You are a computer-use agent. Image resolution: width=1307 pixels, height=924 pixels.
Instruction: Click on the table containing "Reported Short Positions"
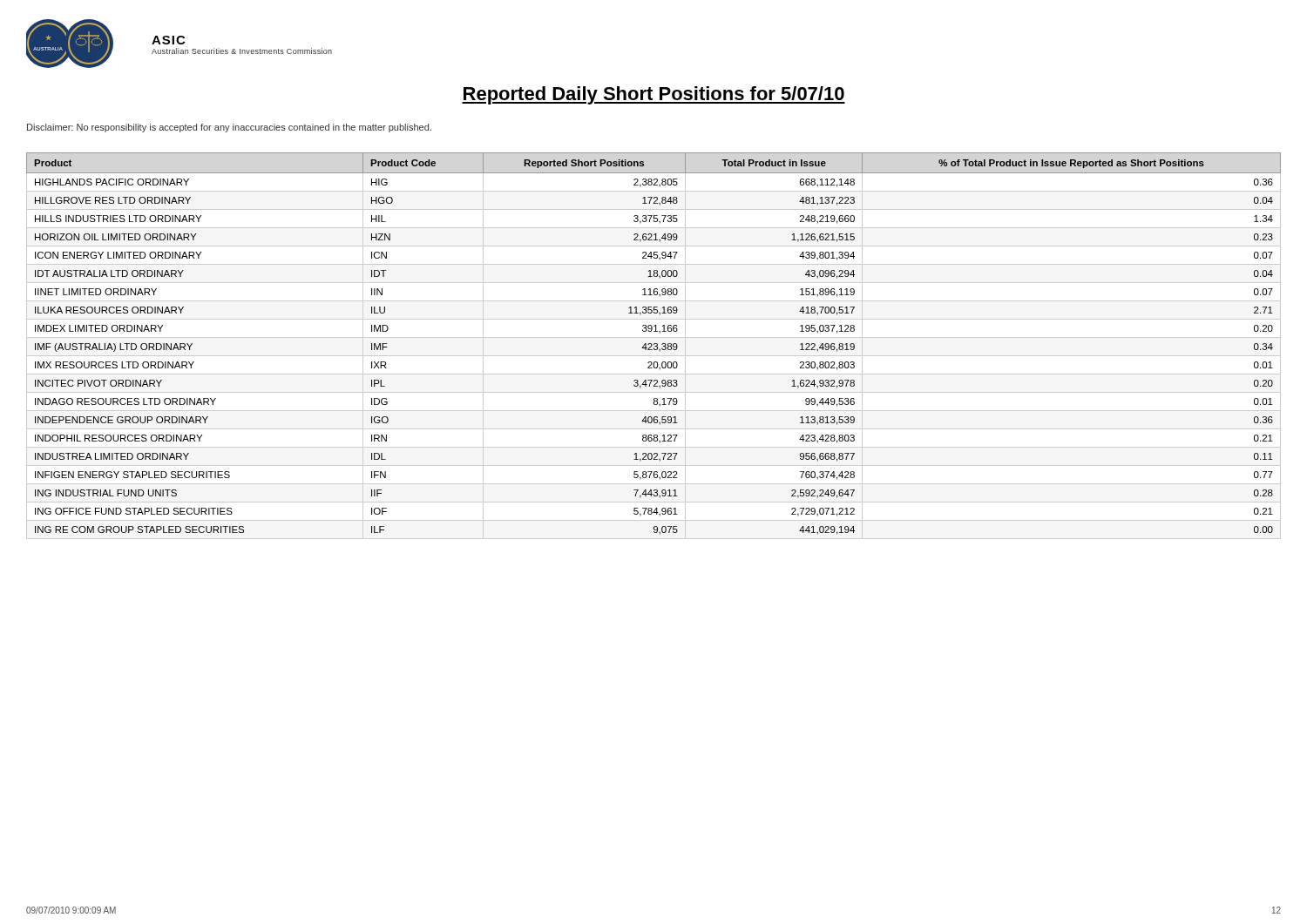[654, 346]
